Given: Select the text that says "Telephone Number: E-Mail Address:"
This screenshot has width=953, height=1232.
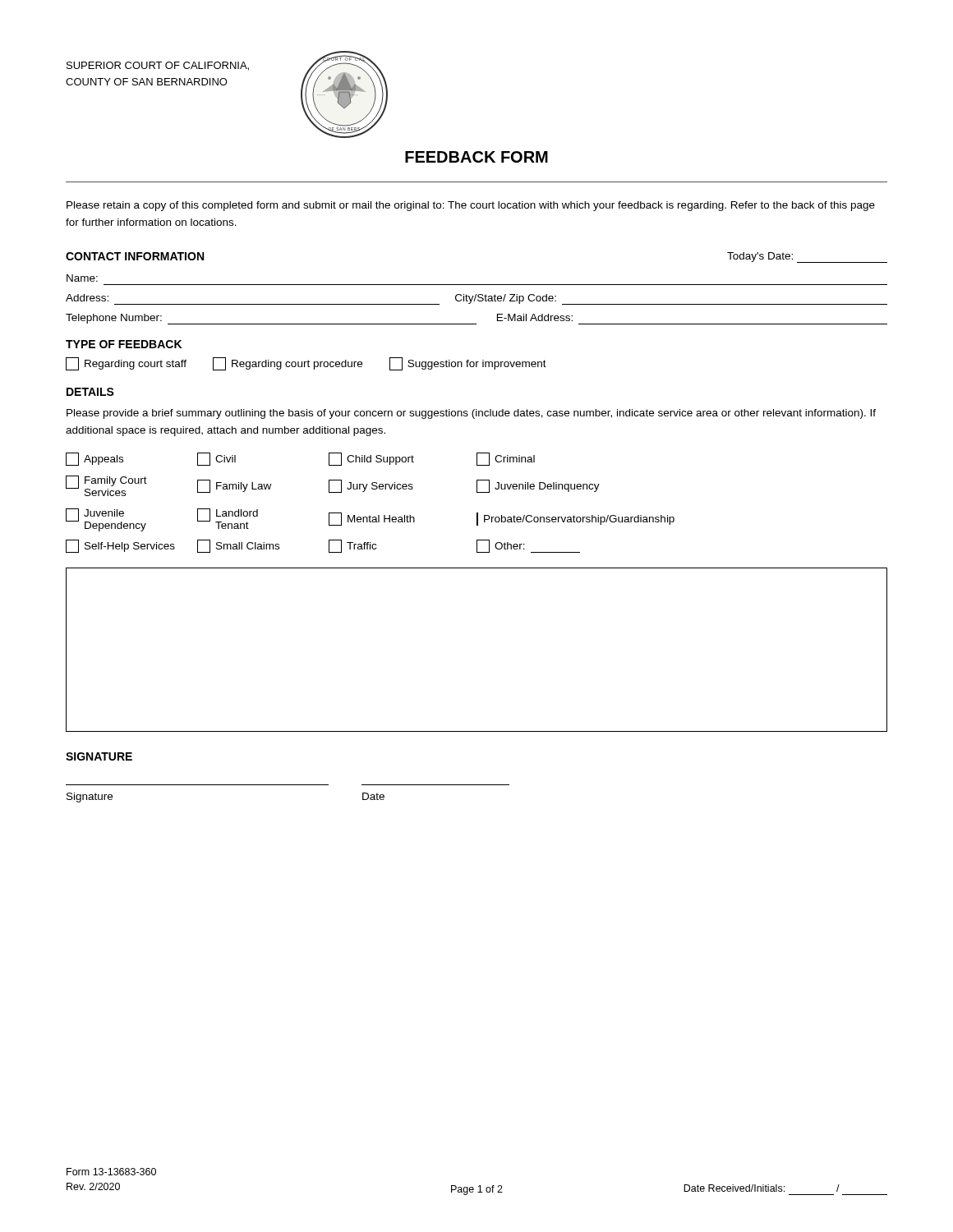Looking at the screenshot, I should point(476,317).
